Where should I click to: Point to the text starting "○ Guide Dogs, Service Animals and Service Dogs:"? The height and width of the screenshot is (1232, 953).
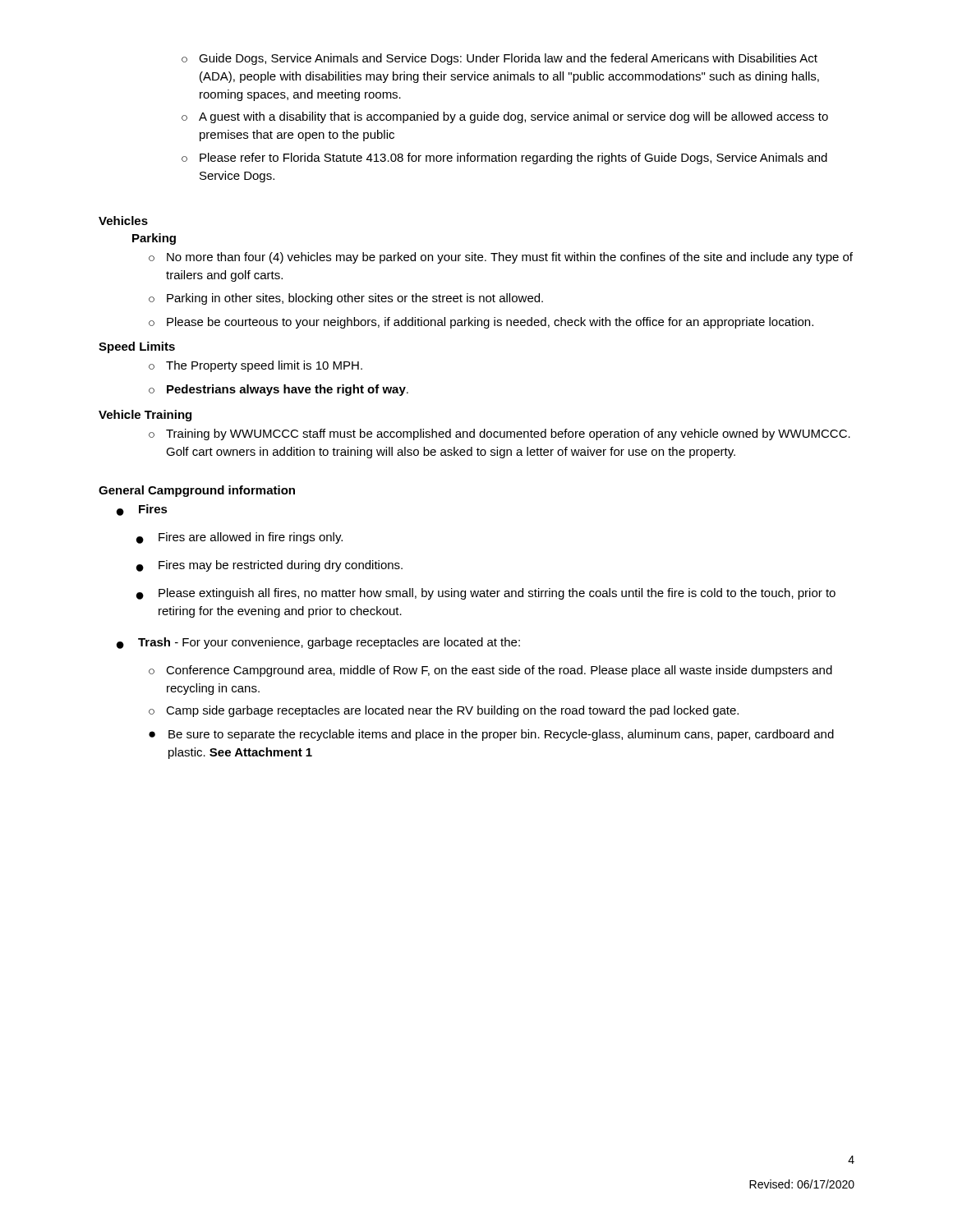[x=518, y=76]
